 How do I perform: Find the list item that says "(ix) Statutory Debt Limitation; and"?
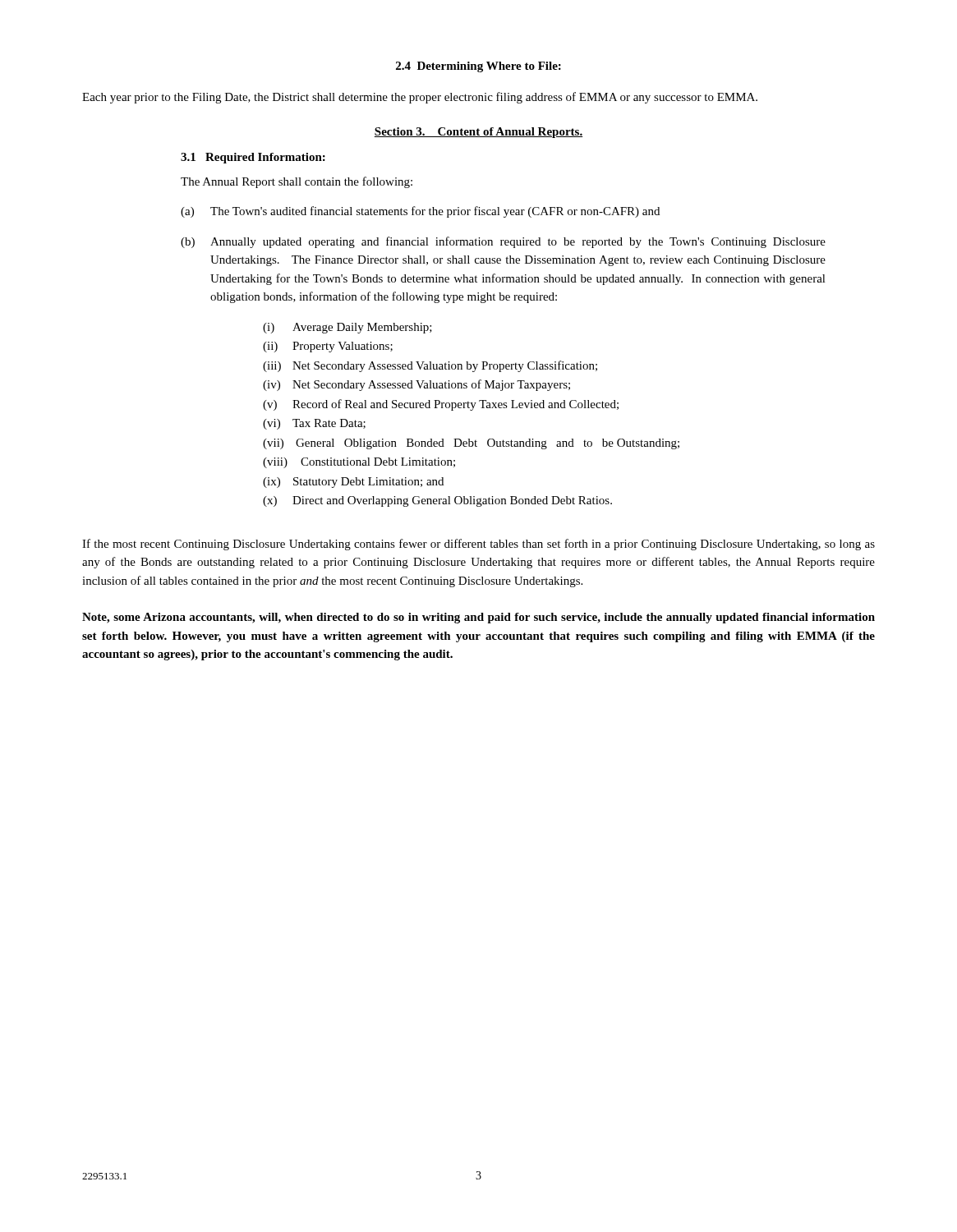pyautogui.click(x=353, y=481)
